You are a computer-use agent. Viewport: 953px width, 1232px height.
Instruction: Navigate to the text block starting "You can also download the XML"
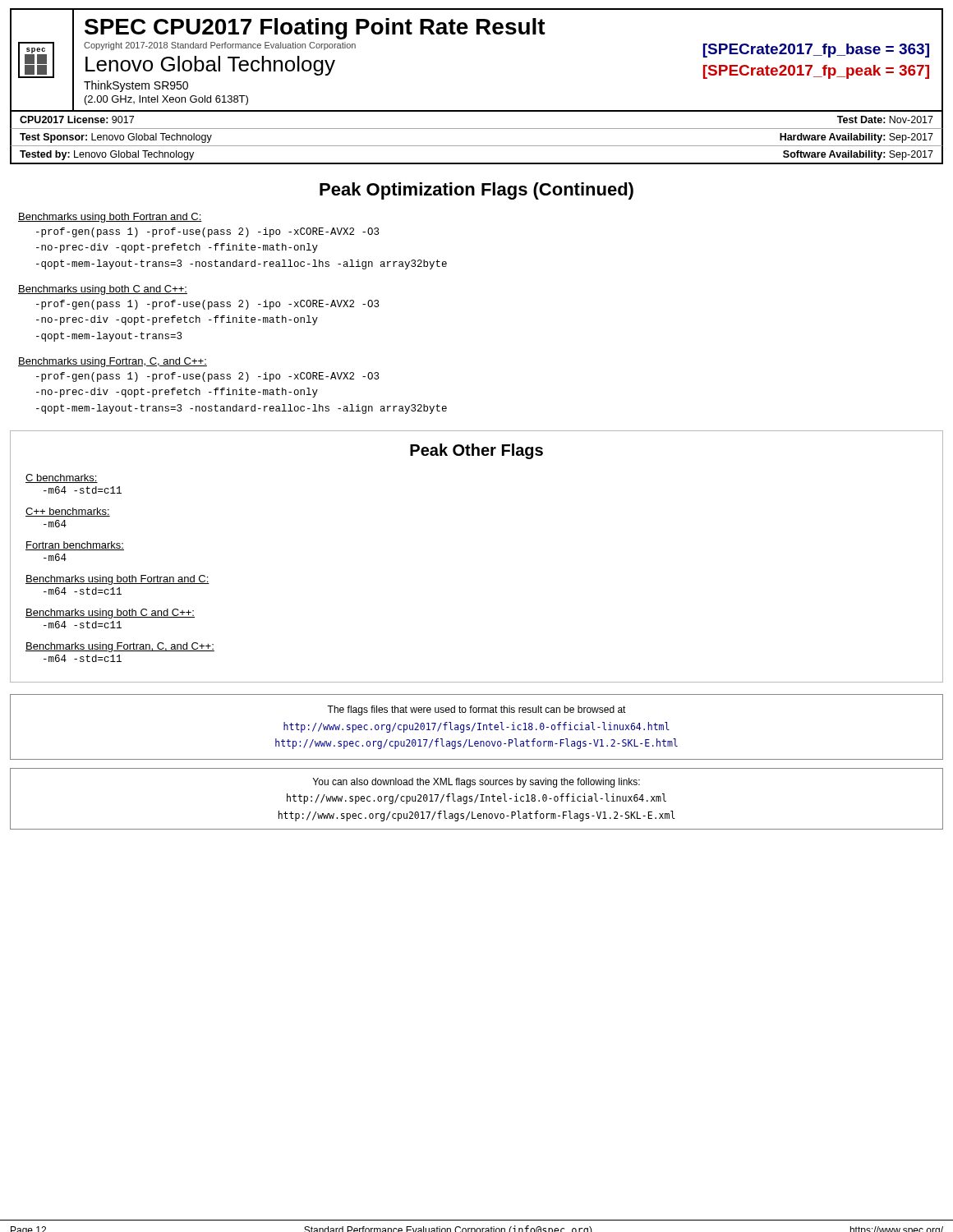tap(476, 798)
